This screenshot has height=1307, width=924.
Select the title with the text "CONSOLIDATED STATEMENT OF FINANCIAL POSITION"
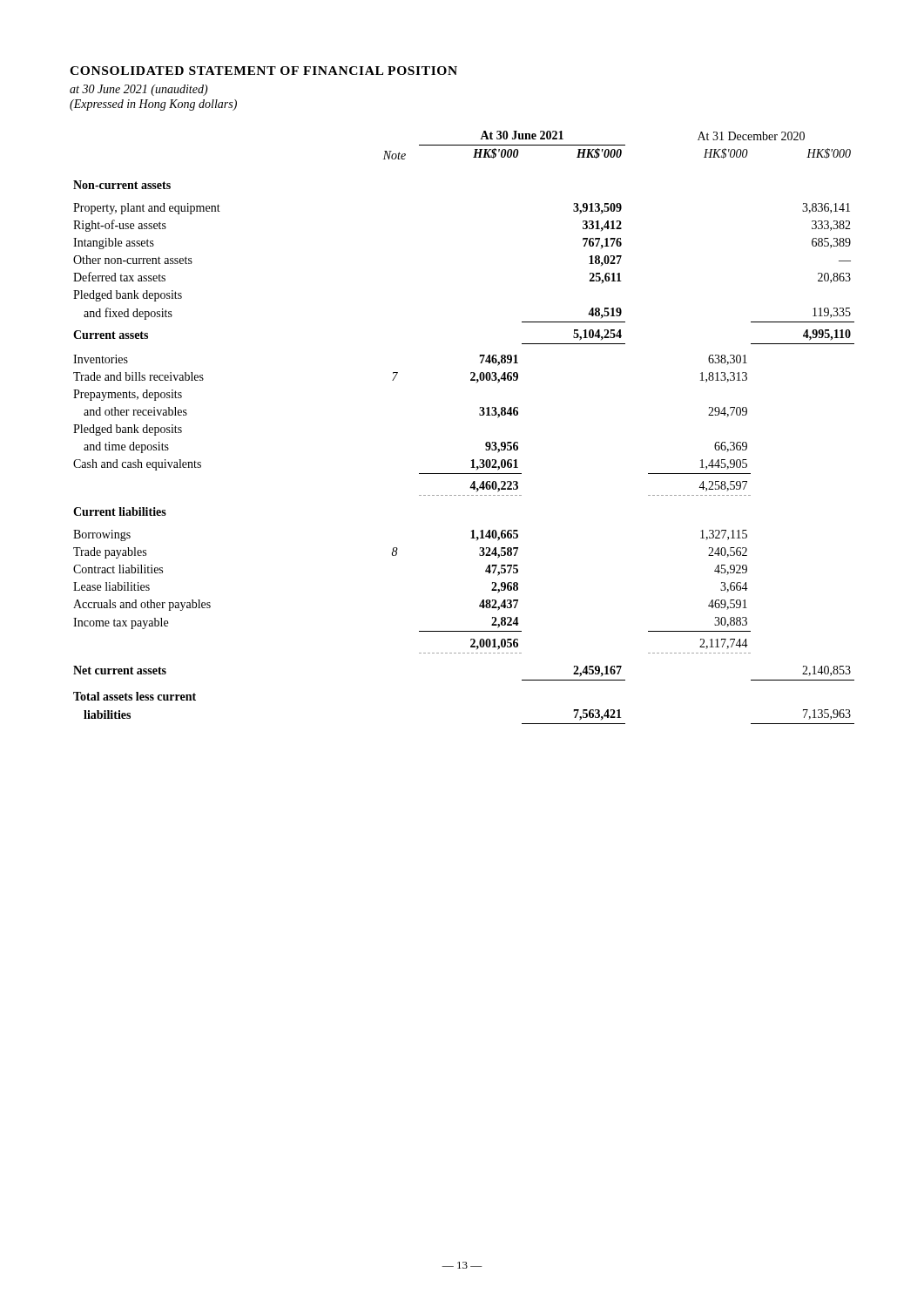coord(264,70)
